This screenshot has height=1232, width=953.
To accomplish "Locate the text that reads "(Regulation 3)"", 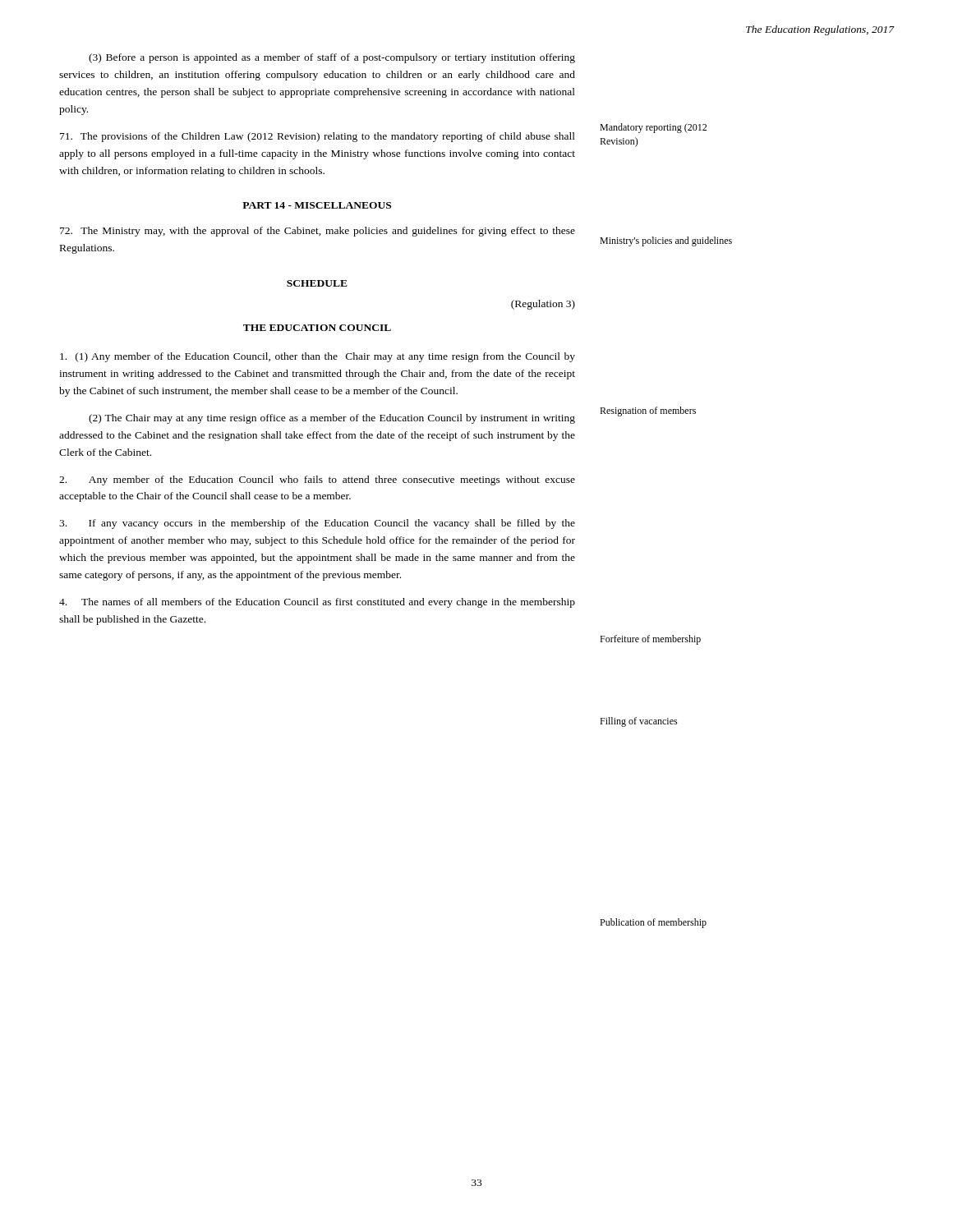I will [x=543, y=304].
